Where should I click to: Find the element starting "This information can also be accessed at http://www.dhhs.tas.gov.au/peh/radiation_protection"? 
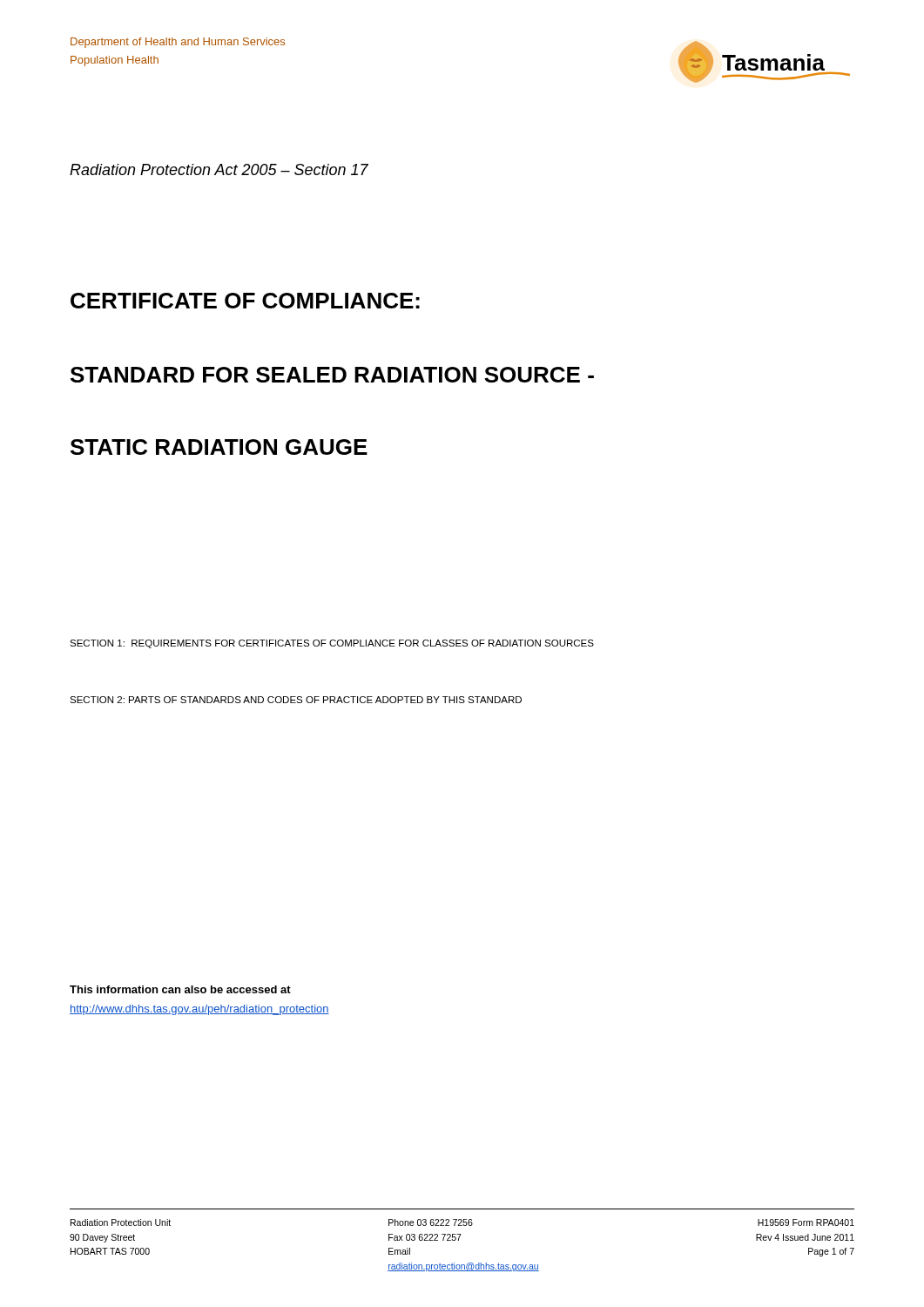click(199, 999)
